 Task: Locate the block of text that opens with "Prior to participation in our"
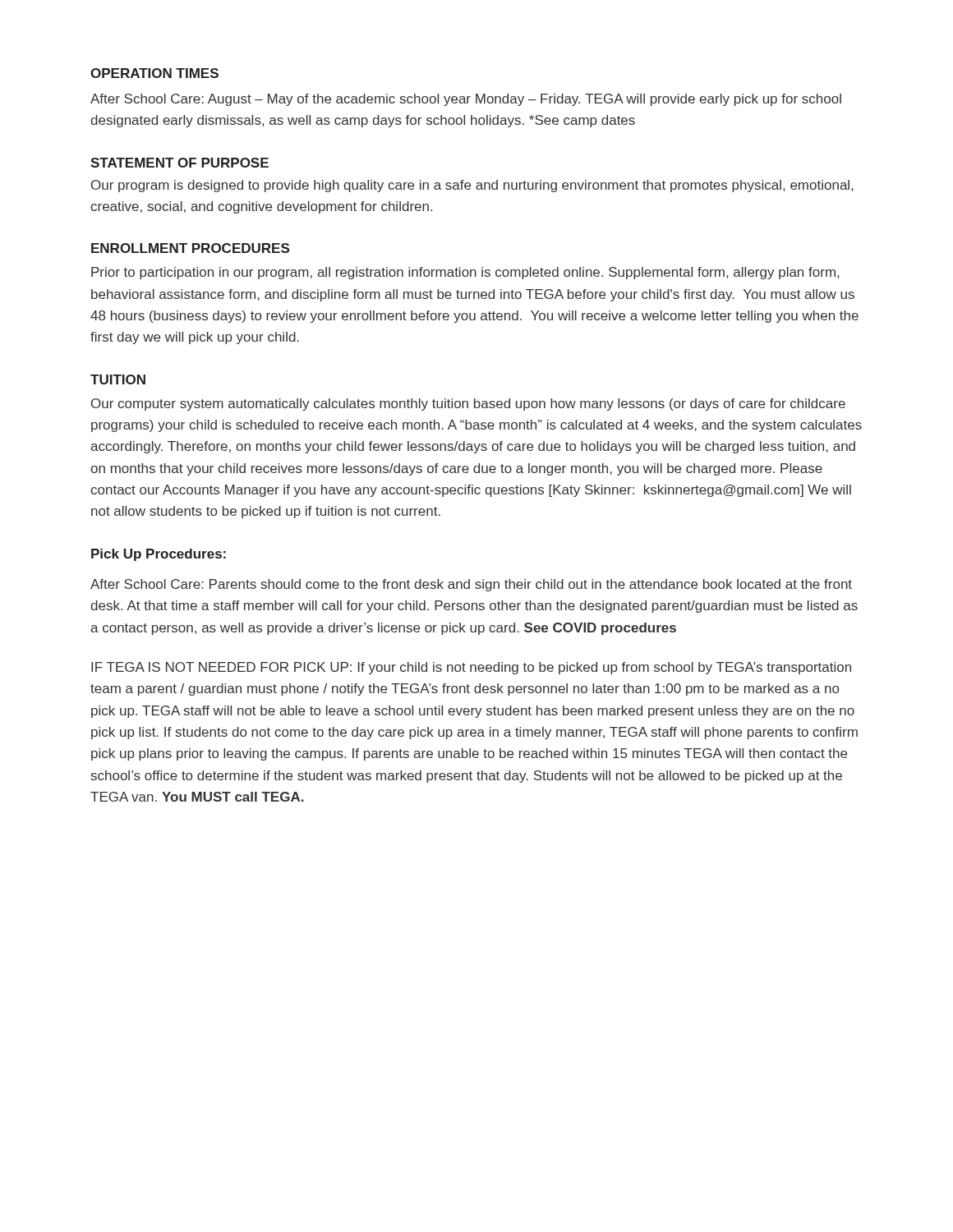[x=475, y=305]
